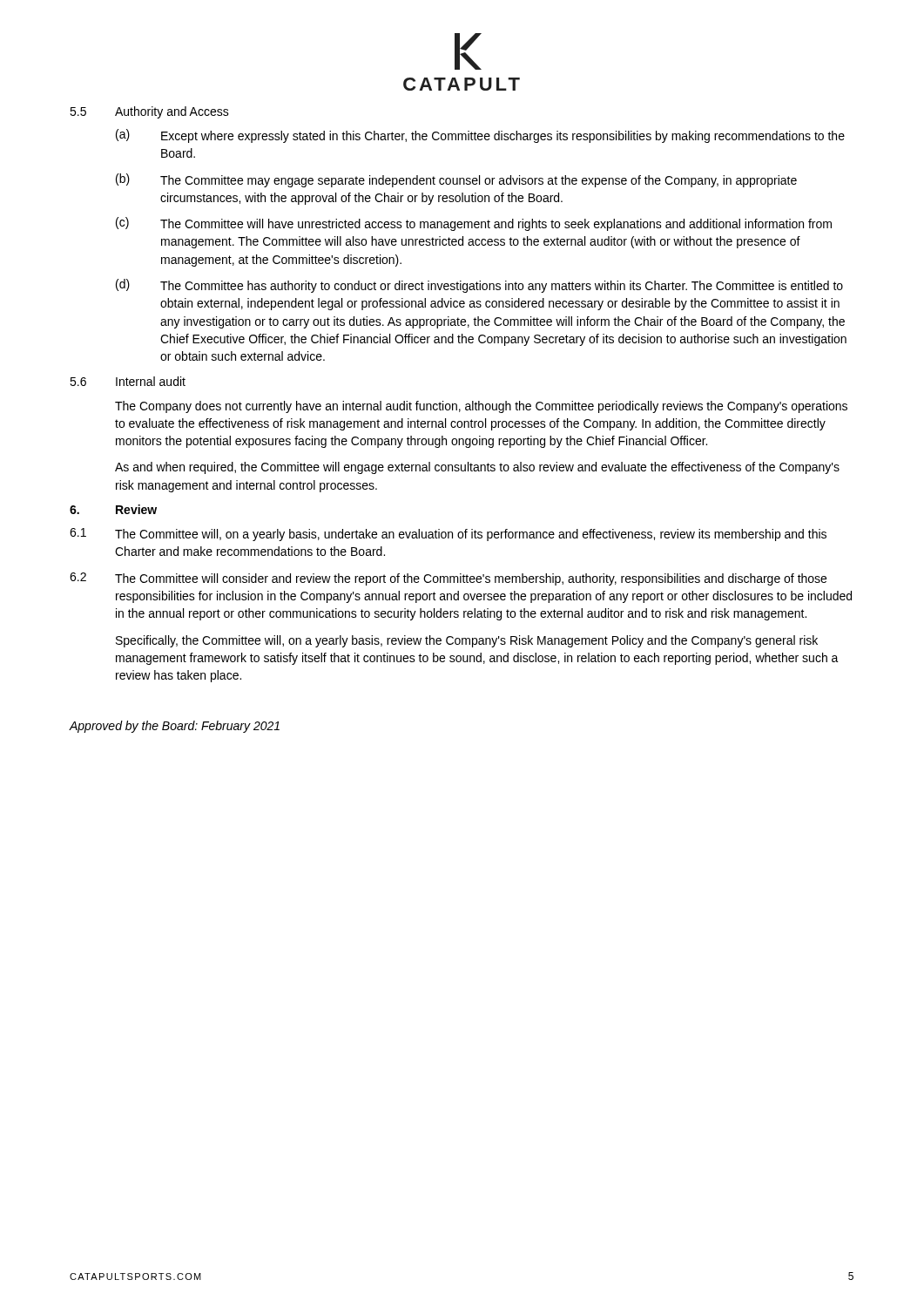Screen dimensions: 1307x924
Task: Locate the text starting "(d) The Committee has authority to conduct"
Action: pyautogui.click(x=485, y=321)
